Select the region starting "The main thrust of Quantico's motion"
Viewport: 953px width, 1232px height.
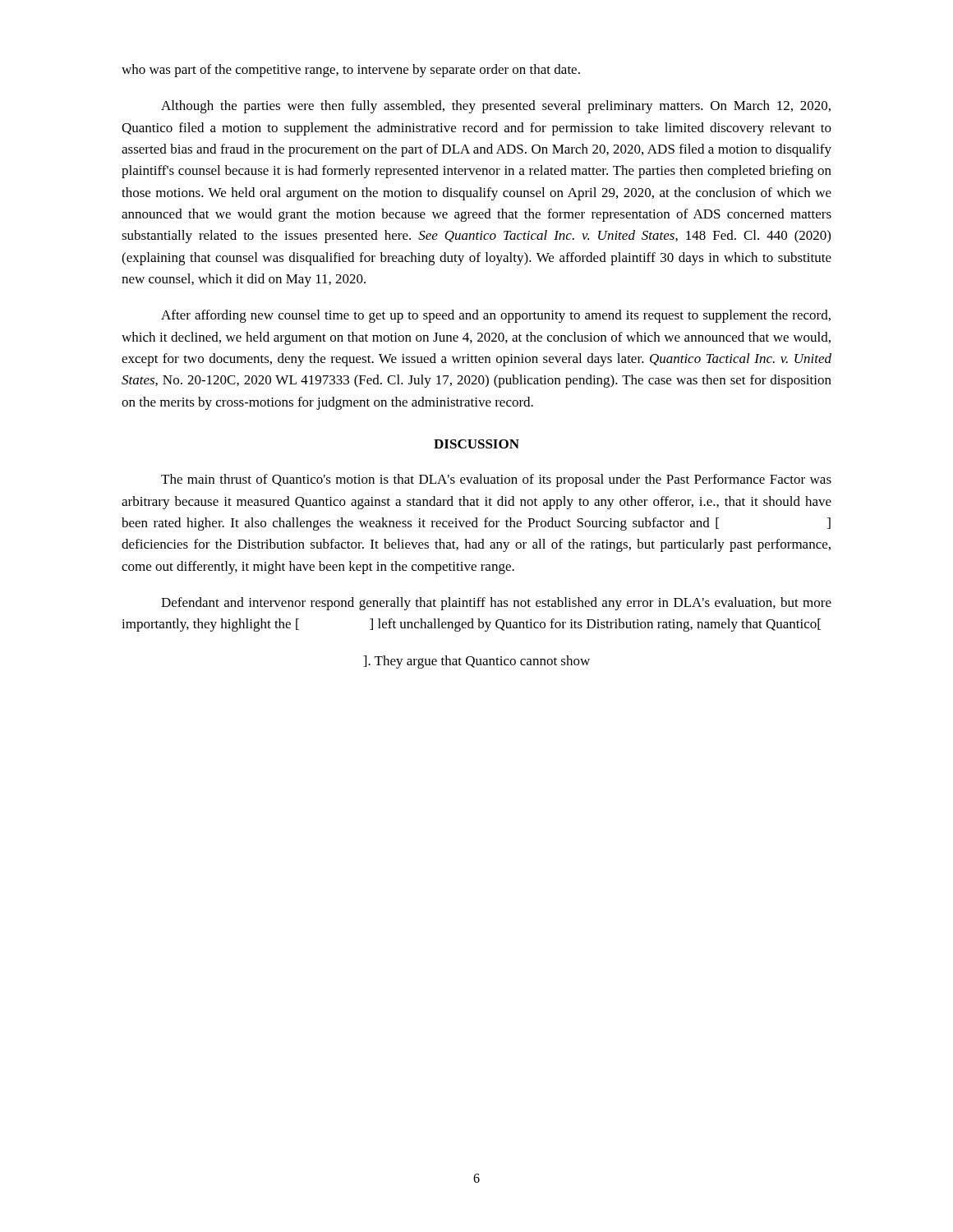point(476,523)
